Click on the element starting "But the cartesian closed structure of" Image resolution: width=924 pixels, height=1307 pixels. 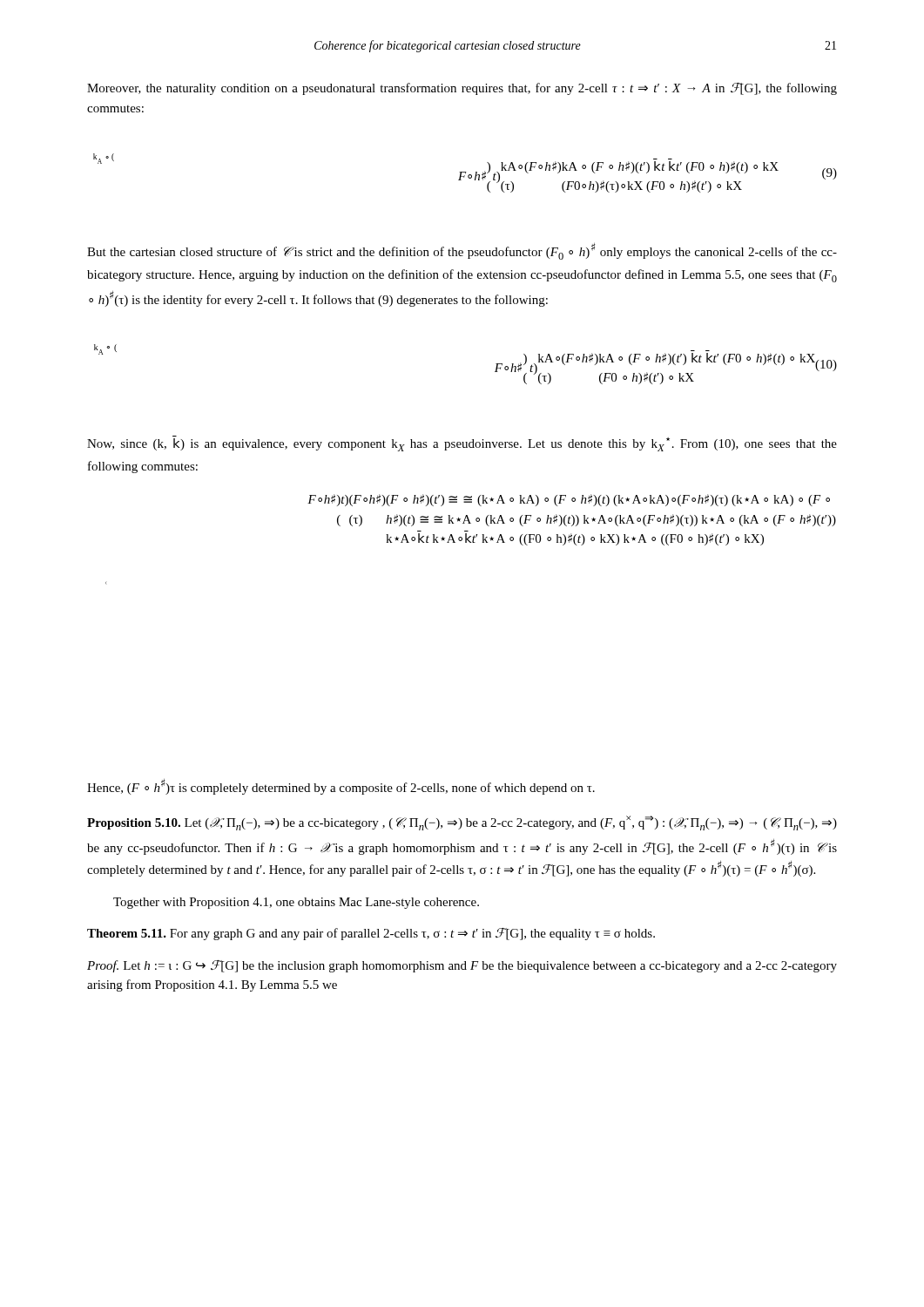[462, 274]
